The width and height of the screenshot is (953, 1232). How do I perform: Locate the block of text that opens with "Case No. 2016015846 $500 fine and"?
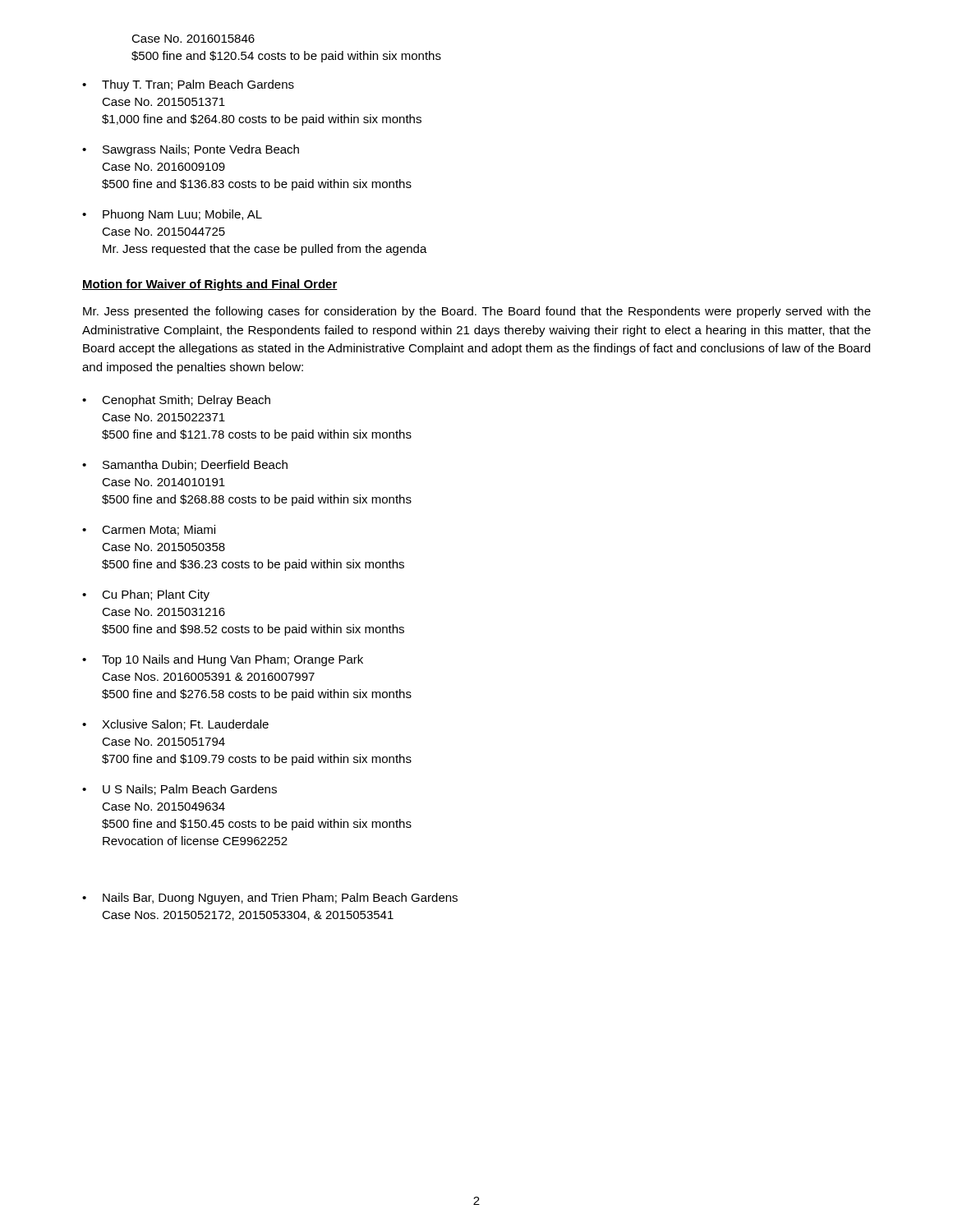tap(286, 47)
